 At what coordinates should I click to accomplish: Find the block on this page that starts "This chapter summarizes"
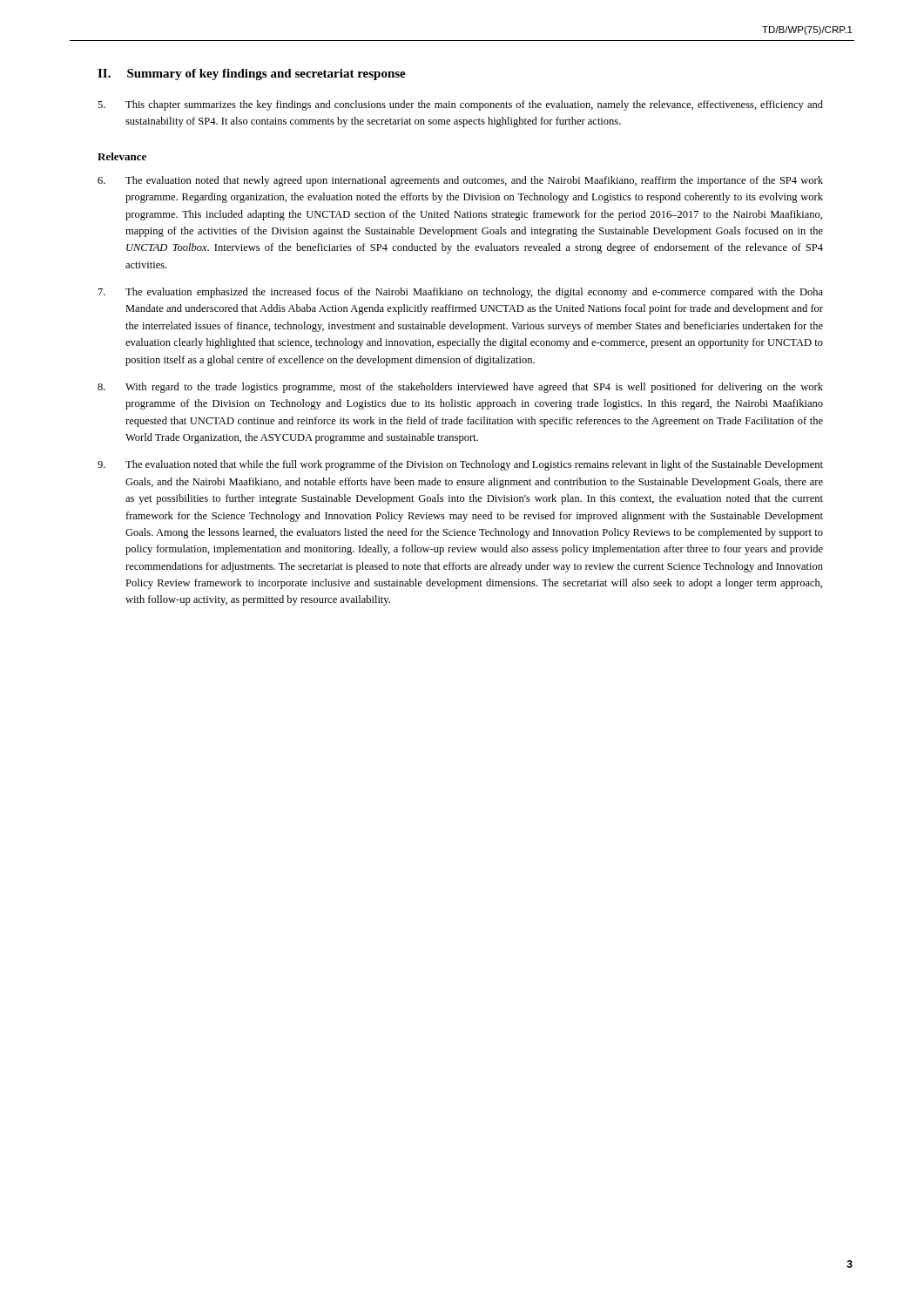(x=460, y=114)
